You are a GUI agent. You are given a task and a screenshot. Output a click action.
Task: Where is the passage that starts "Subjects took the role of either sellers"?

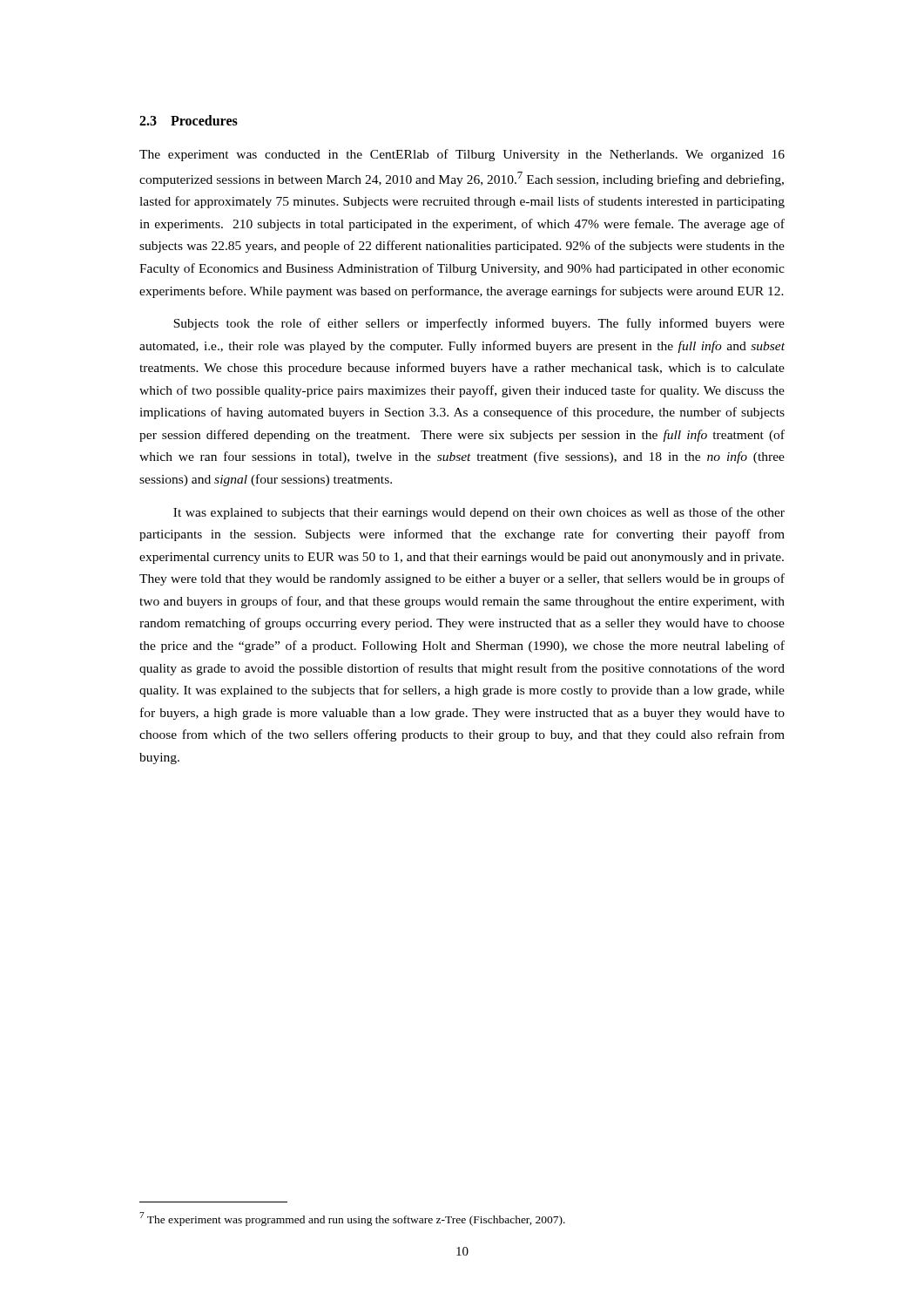click(462, 401)
